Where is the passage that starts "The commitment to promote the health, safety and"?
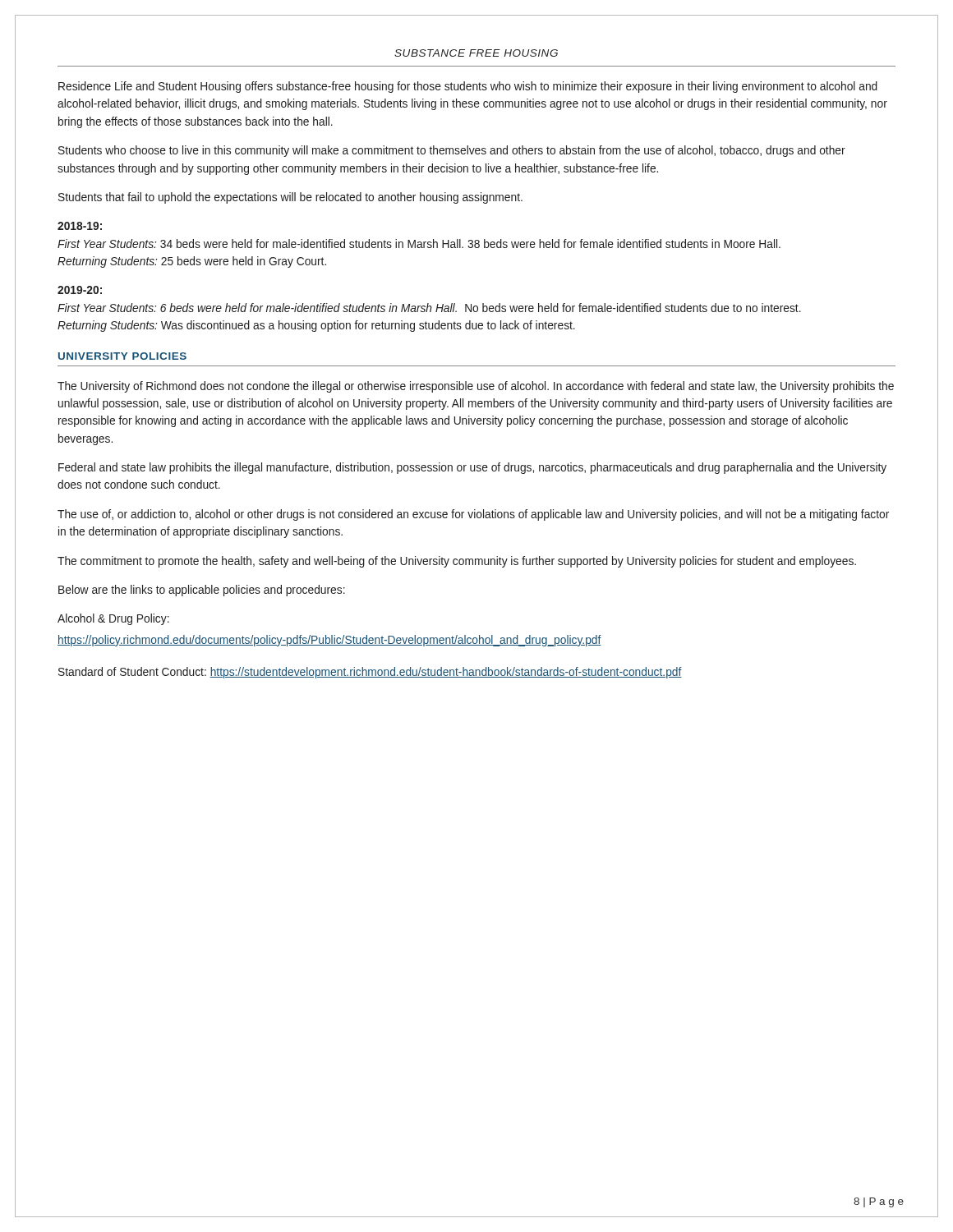Screen dimensions: 1232x953 click(457, 561)
